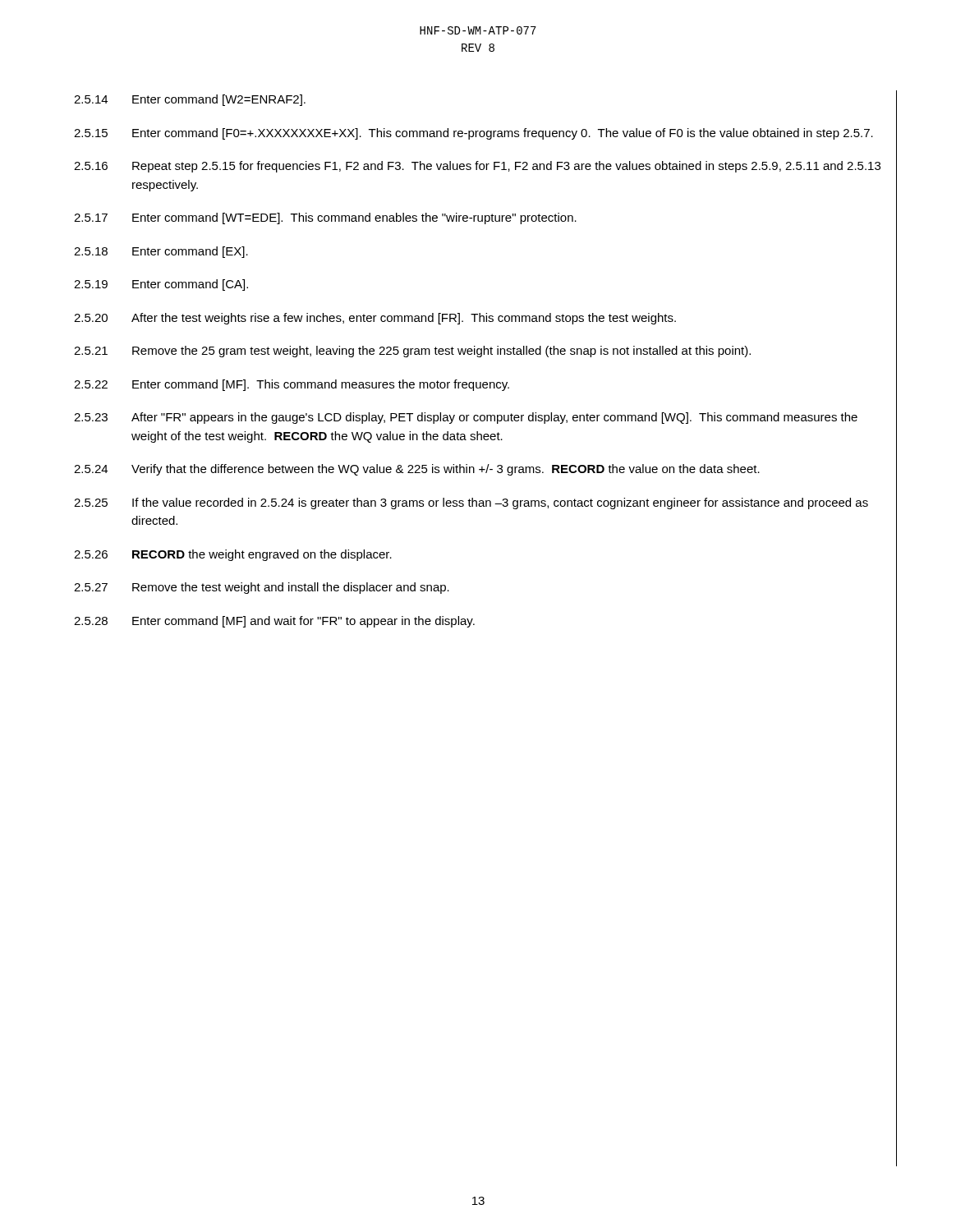Where does it say "2.5.14 Enter command [W2=ENRAF2]."?

click(190, 100)
